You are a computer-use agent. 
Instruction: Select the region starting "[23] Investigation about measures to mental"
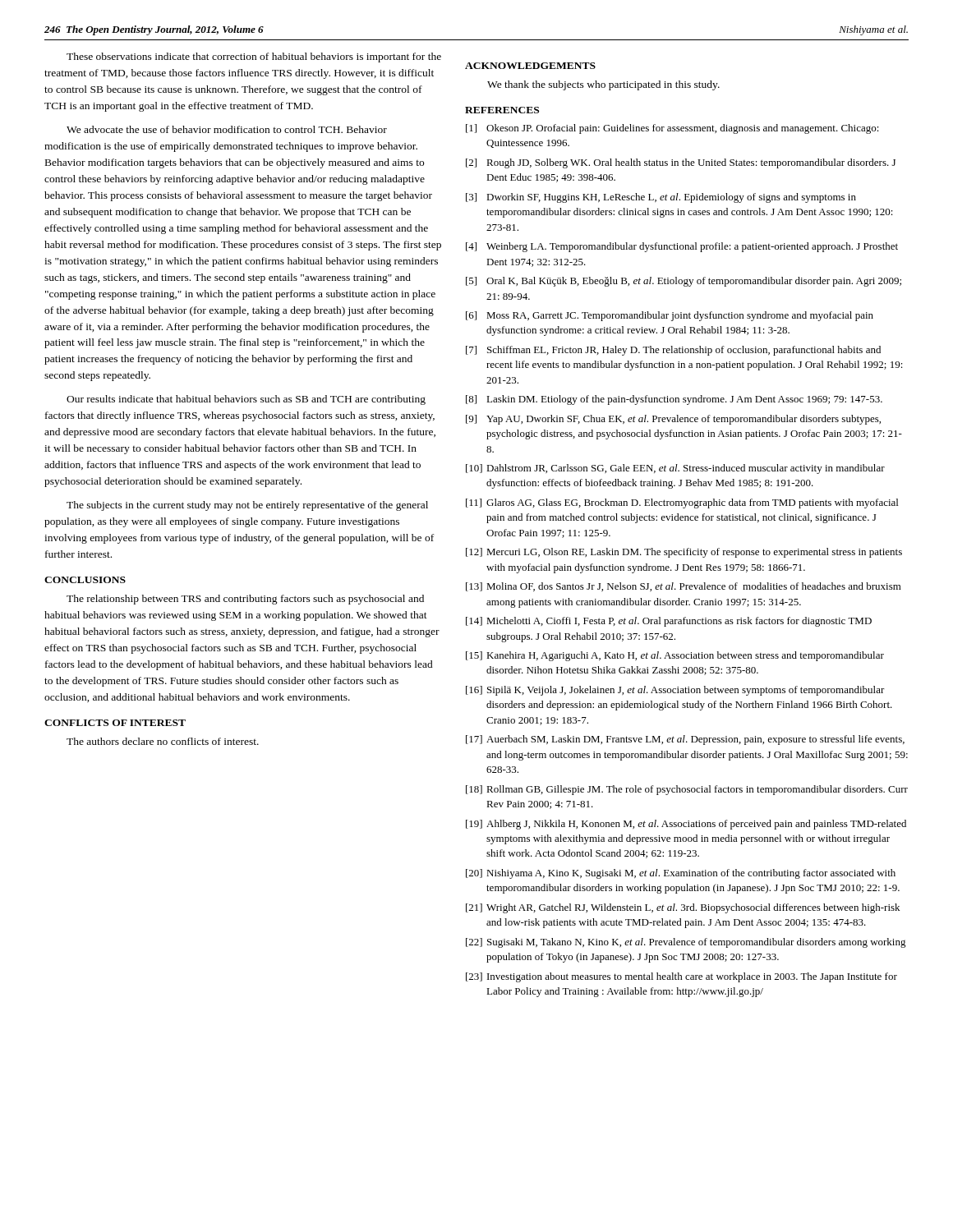[687, 984]
